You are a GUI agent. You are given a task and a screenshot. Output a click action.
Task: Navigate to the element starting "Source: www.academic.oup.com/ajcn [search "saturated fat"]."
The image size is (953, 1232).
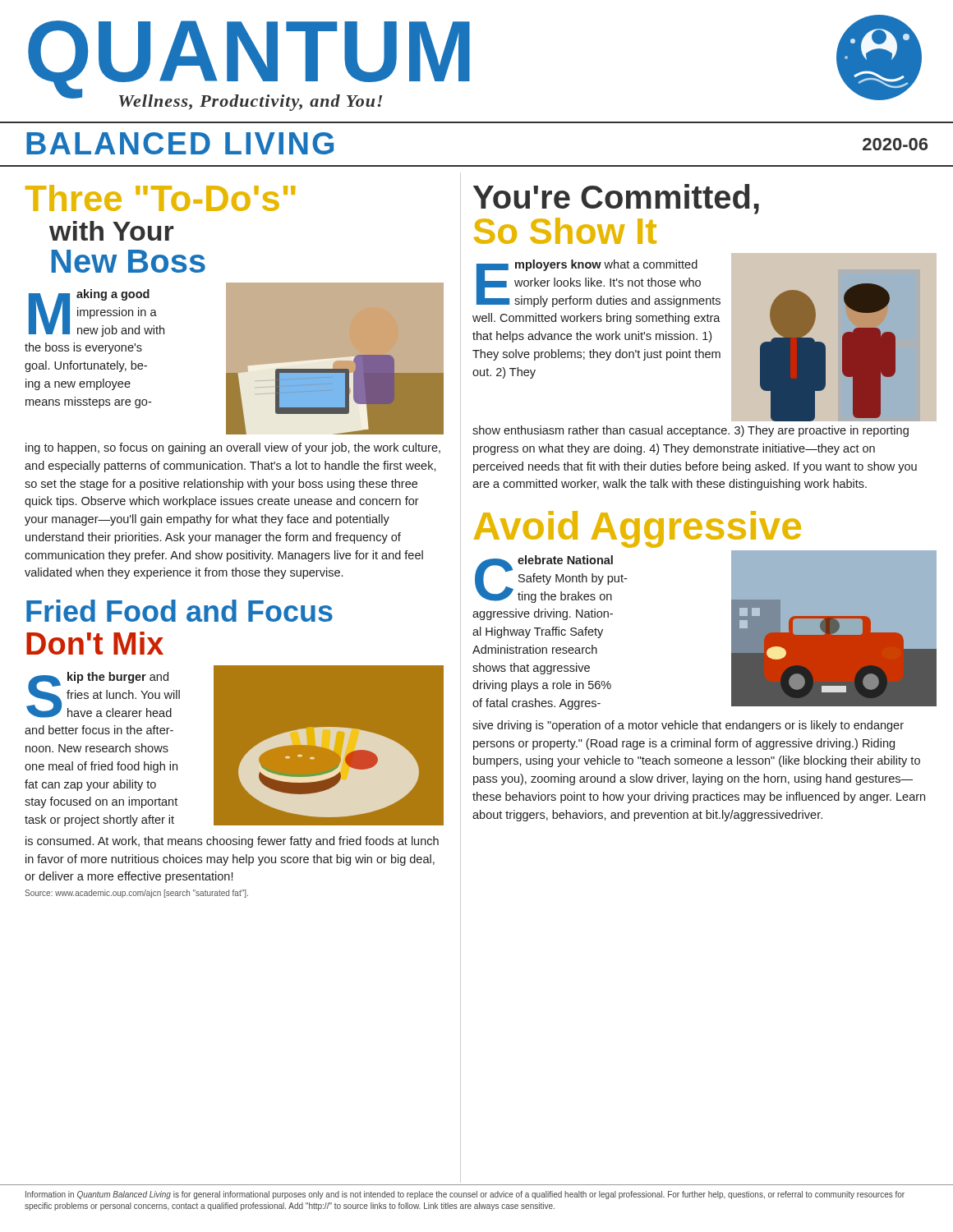click(x=137, y=893)
